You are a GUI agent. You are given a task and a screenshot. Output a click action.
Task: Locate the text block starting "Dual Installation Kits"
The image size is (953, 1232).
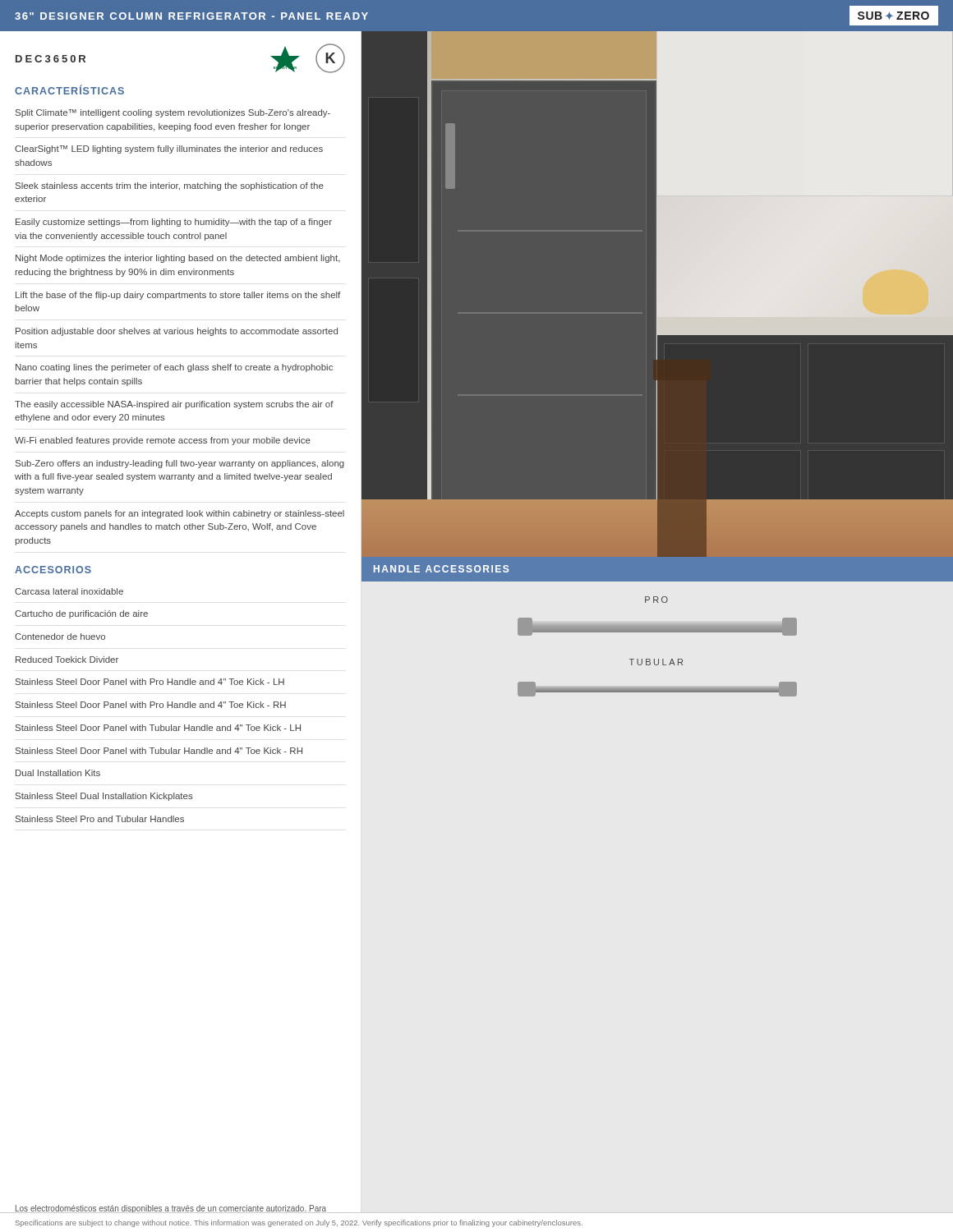coord(58,773)
